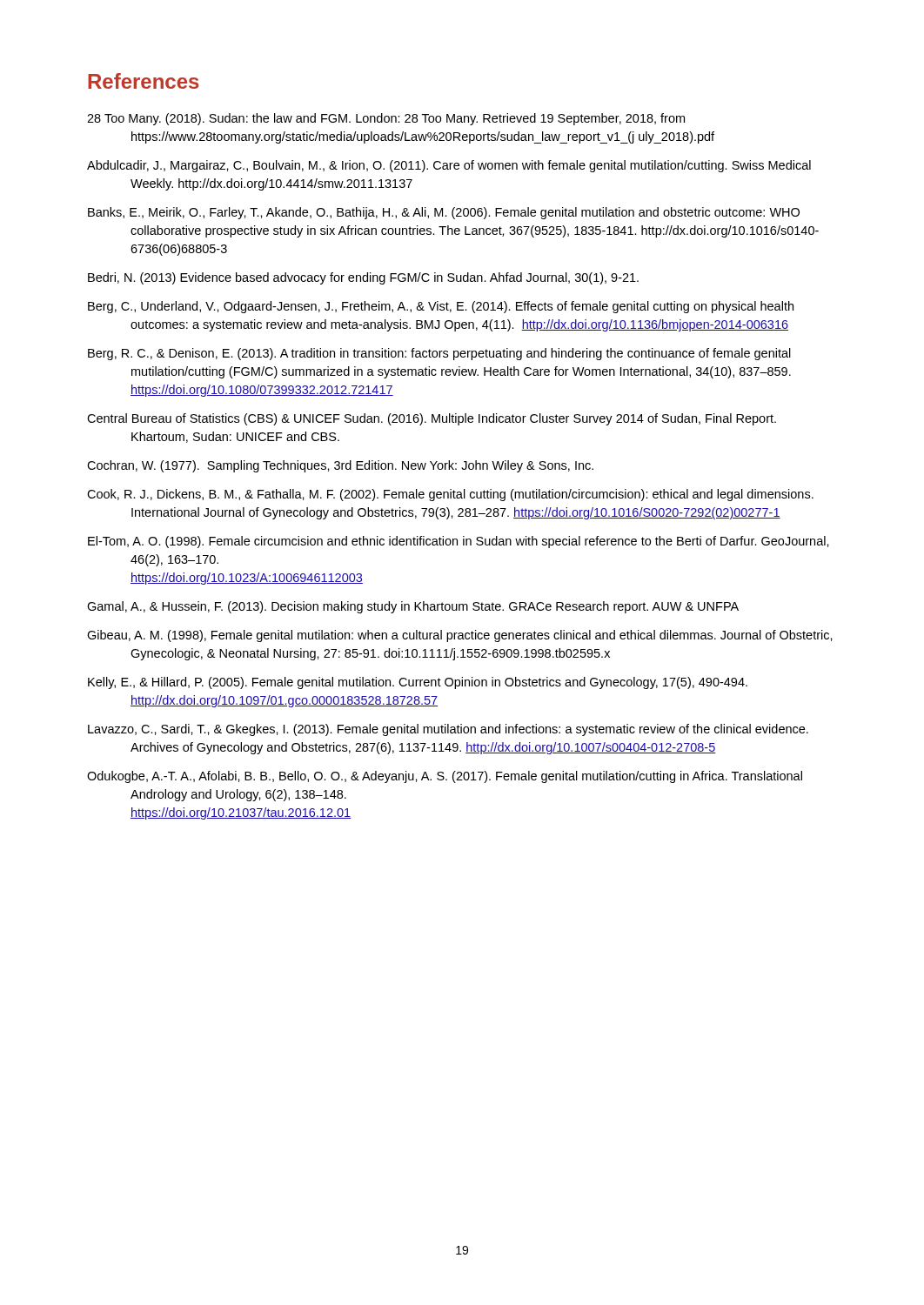Click on the list item that reads "El-Tom, A. O."
Screen dimensions: 1305x924
(x=459, y=542)
